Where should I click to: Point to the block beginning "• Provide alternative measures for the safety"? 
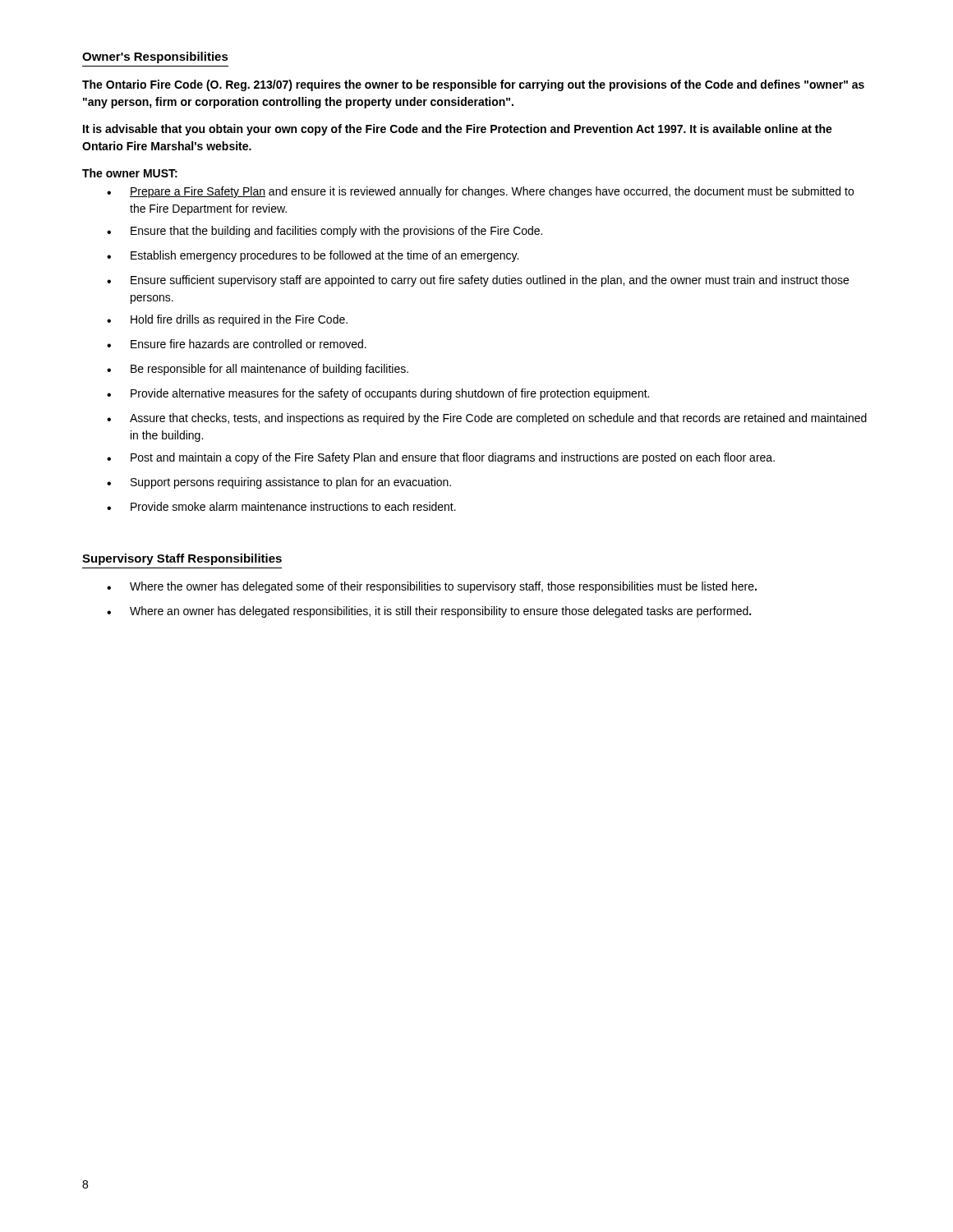point(489,395)
